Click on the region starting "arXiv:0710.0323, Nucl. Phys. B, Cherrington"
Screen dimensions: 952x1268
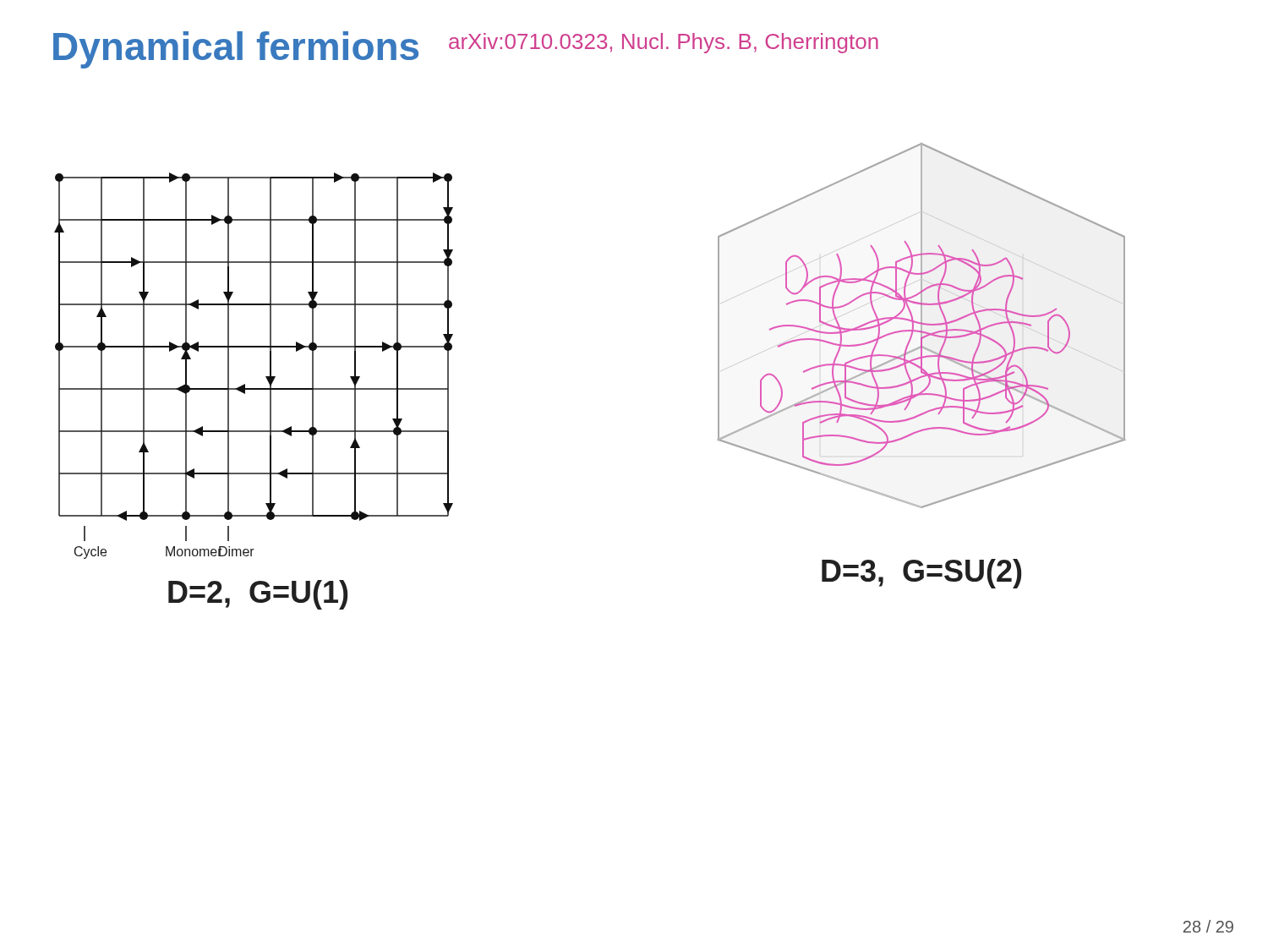tap(664, 41)
